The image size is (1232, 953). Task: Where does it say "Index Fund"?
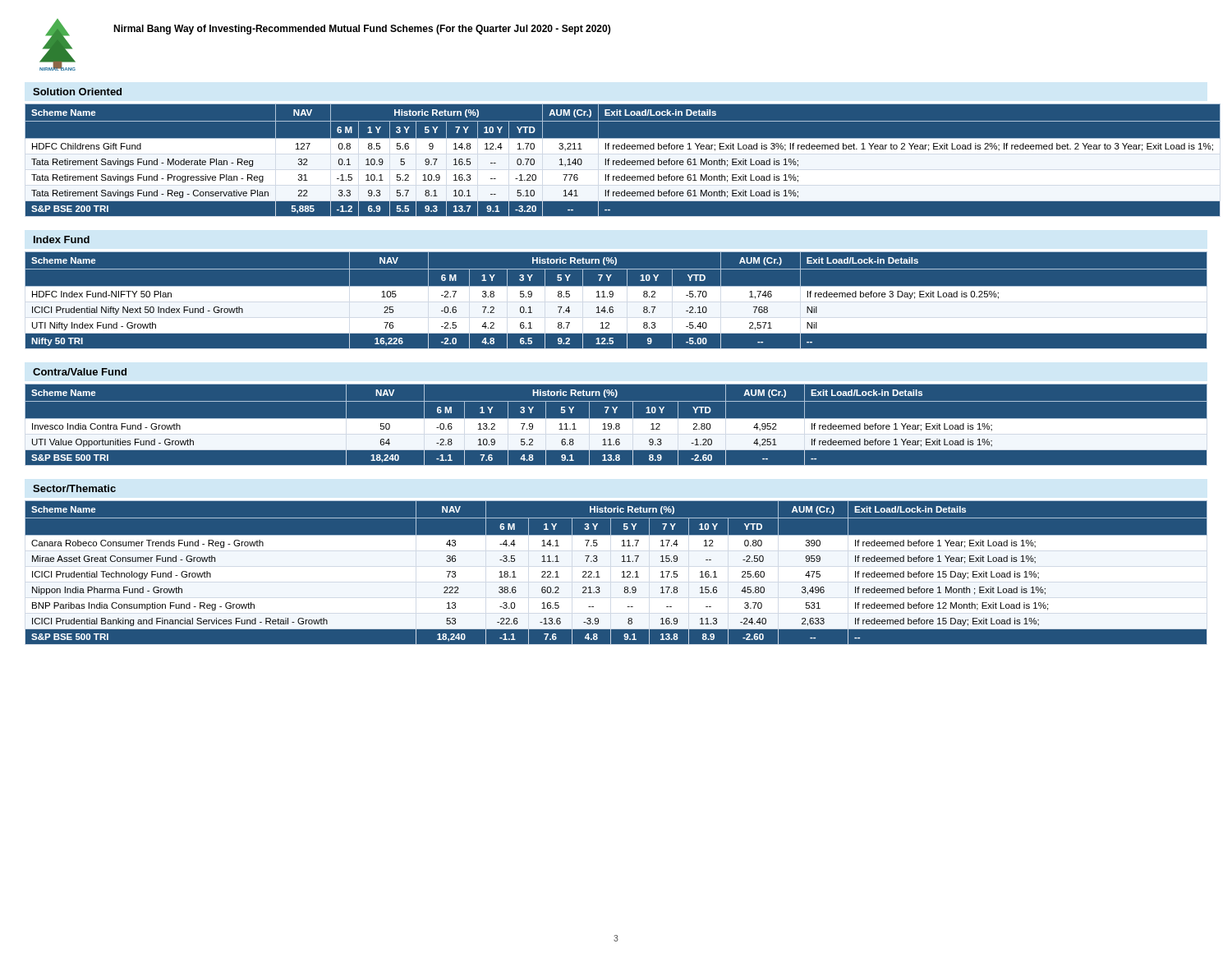pyautogui.click(x=61, y=239)
